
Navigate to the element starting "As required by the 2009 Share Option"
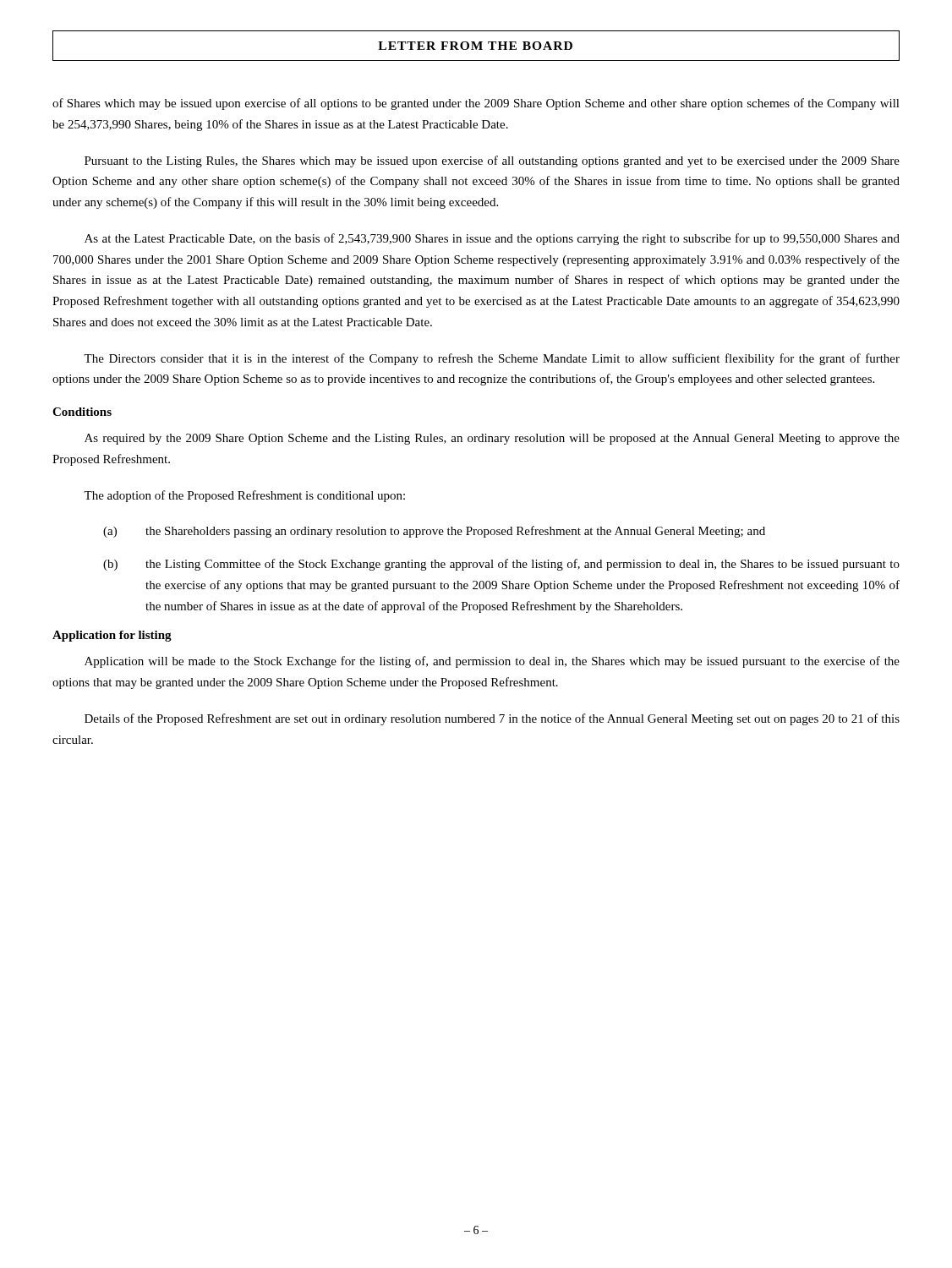tap(476, 448)
